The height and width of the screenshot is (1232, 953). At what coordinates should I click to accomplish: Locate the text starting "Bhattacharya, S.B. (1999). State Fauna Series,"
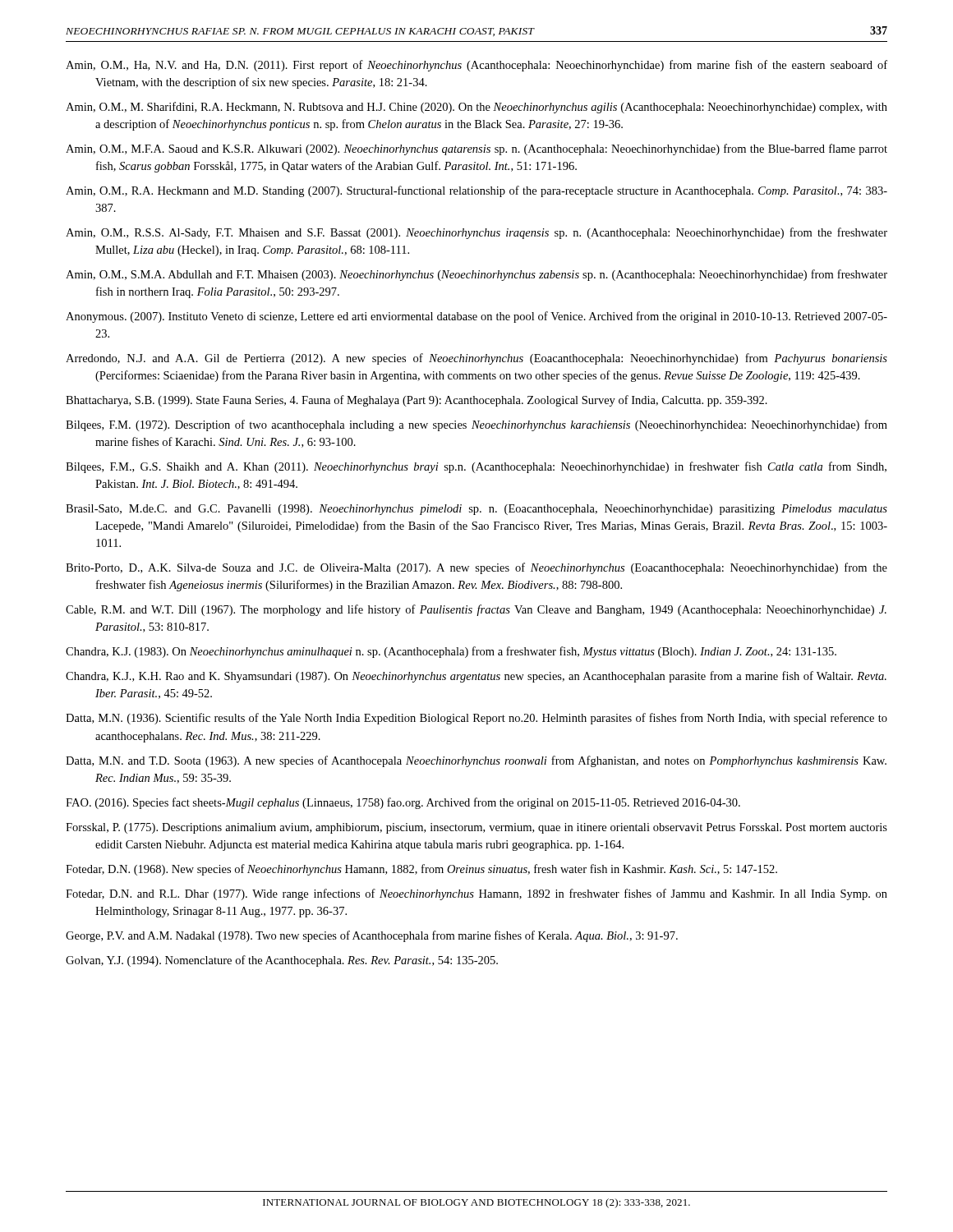pyautogui.click(x=417, y=400)
